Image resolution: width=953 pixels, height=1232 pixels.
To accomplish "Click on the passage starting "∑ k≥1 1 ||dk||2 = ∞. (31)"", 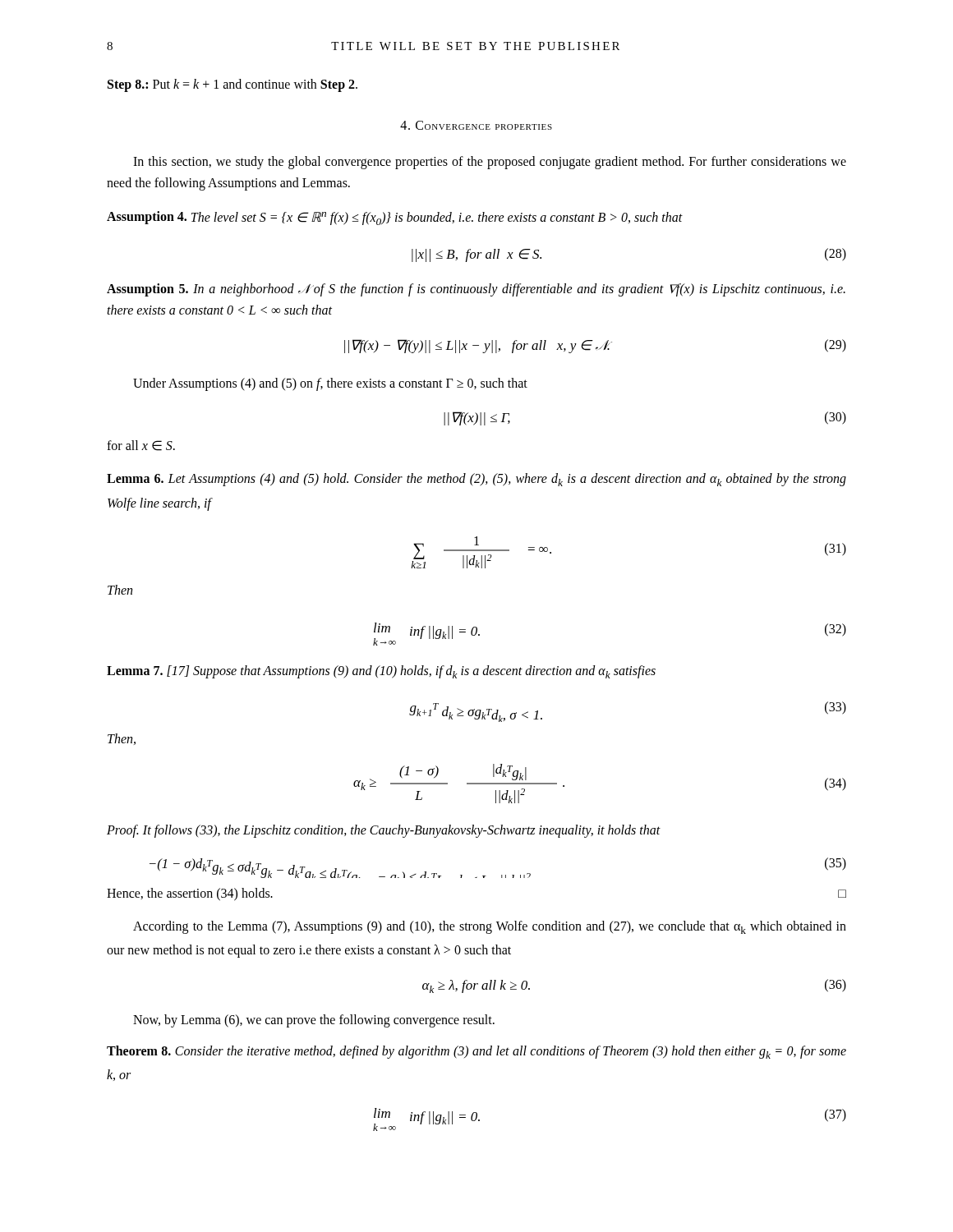I will (476, 551).
